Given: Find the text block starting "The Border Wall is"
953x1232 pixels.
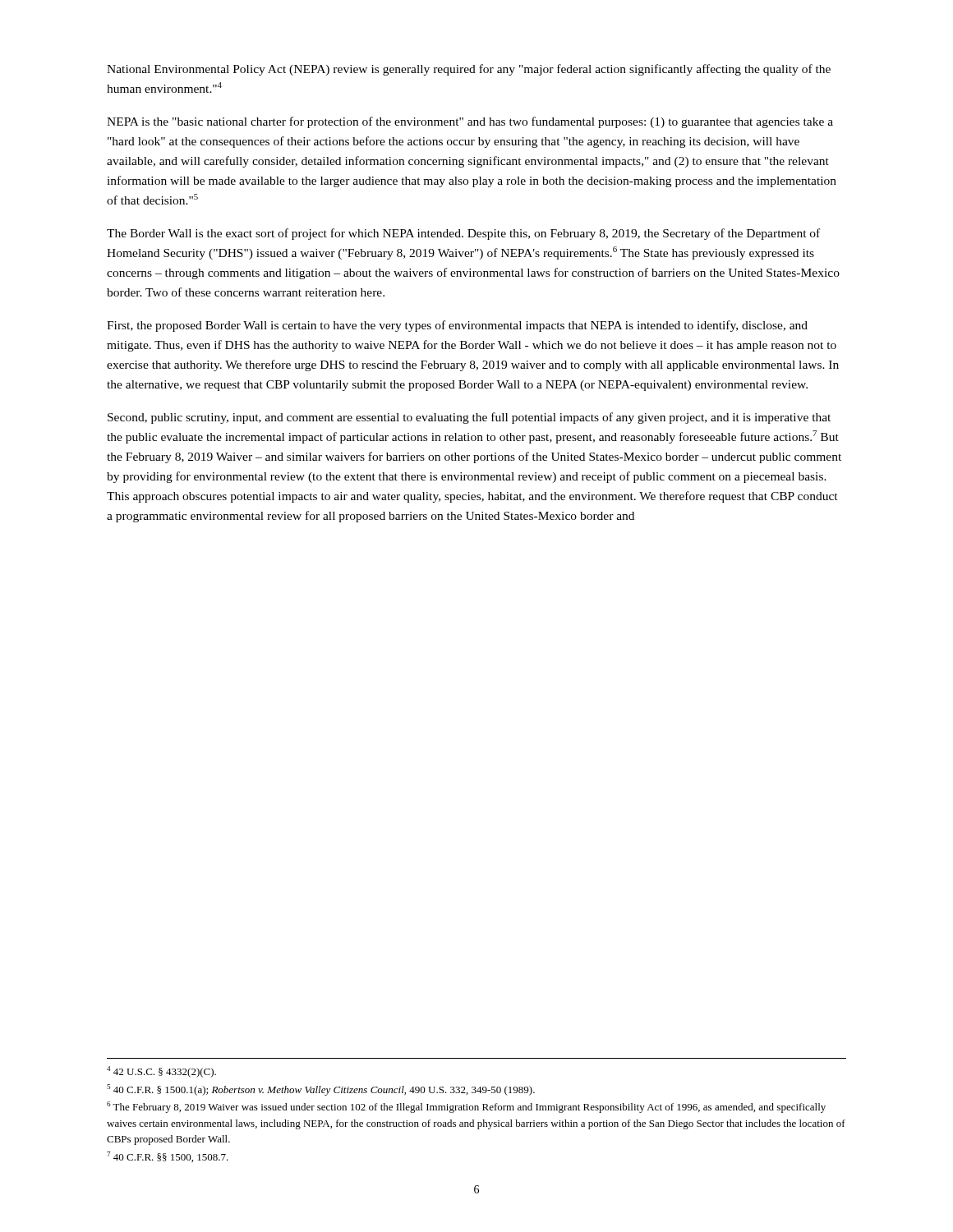Looking at the screenshot, I should pyautogui.click(x=473, y=263).
